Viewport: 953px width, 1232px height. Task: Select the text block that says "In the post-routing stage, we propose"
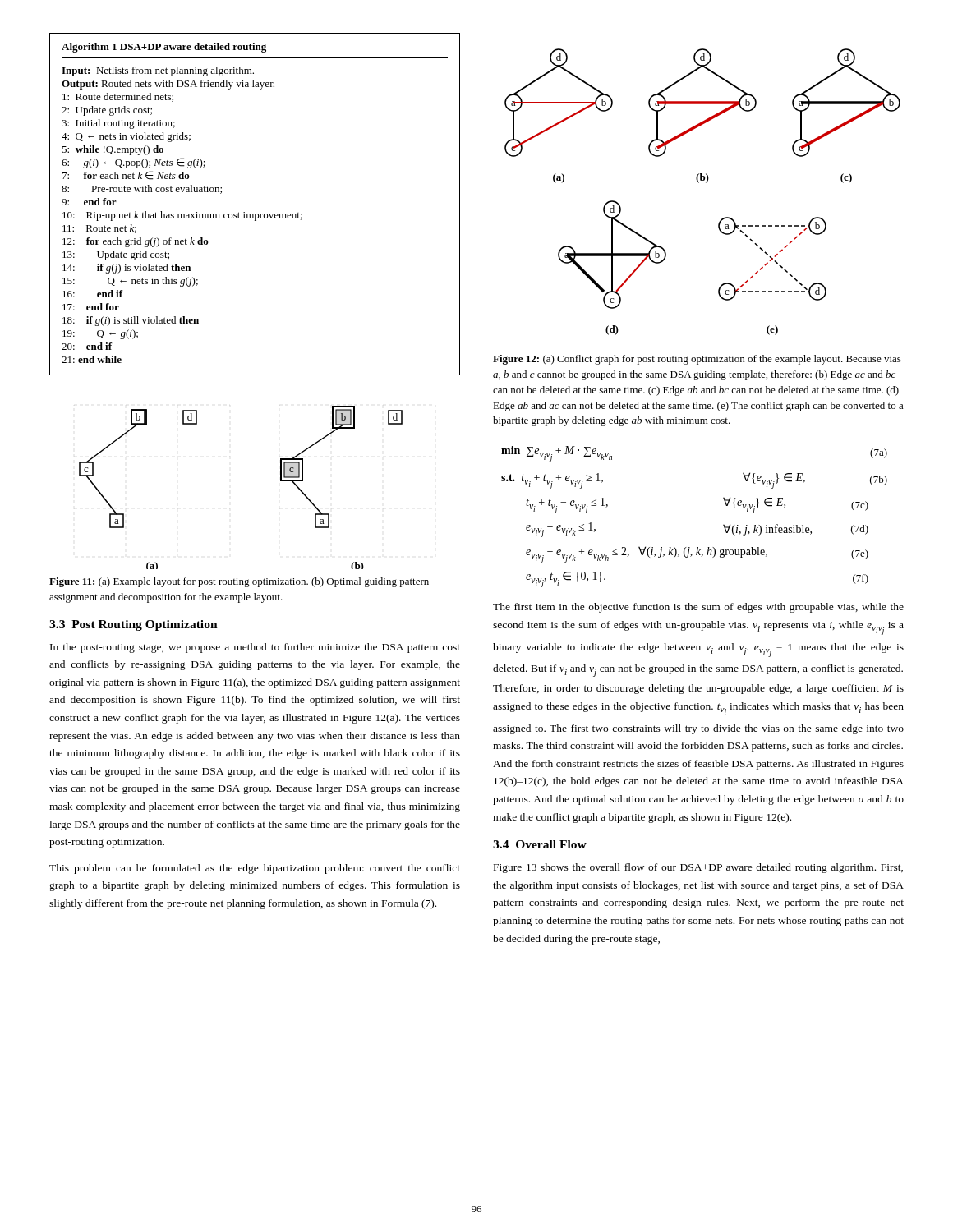(x=255, y=744)
